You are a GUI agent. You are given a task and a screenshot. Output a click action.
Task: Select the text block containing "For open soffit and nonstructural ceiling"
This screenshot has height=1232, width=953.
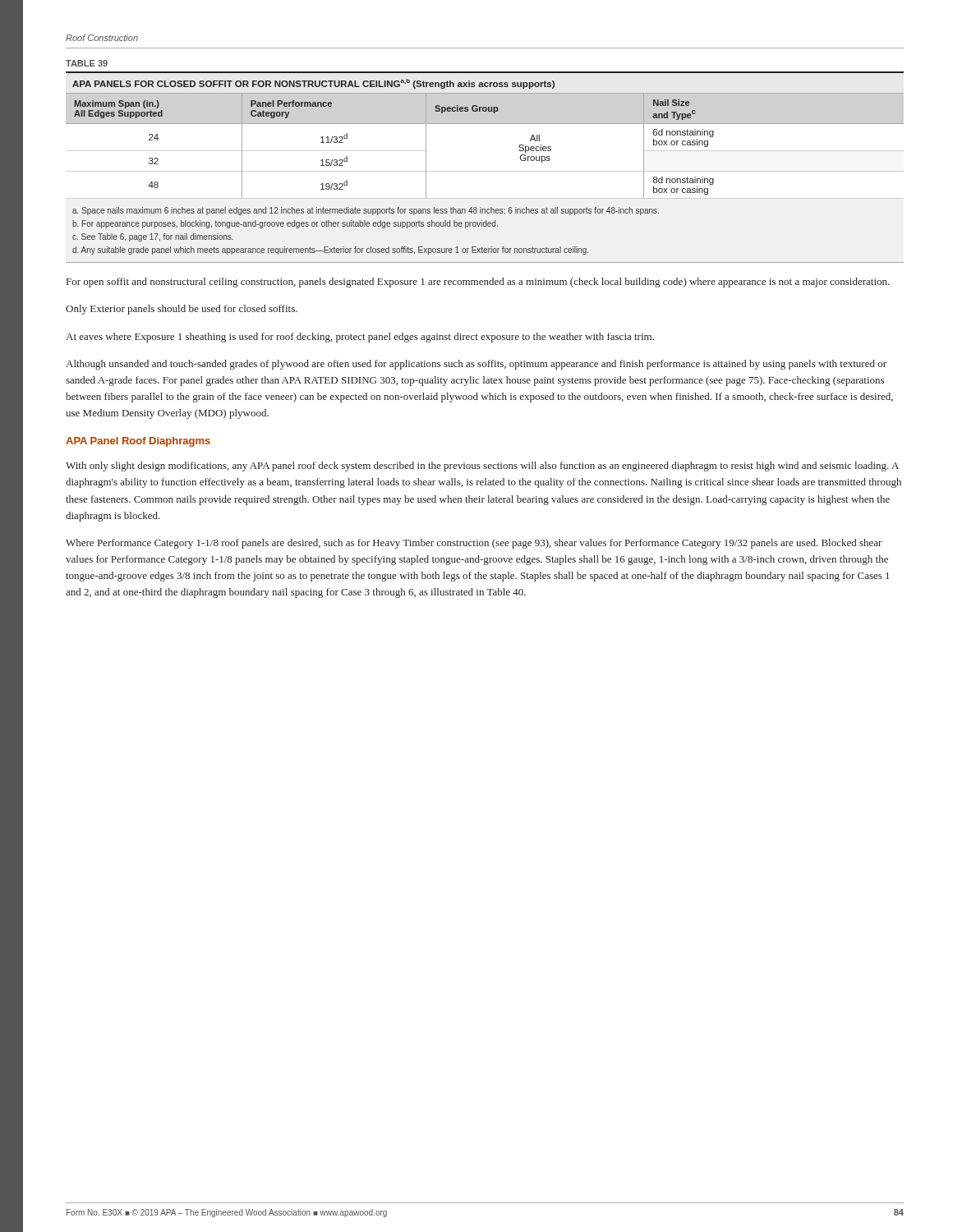478,282
